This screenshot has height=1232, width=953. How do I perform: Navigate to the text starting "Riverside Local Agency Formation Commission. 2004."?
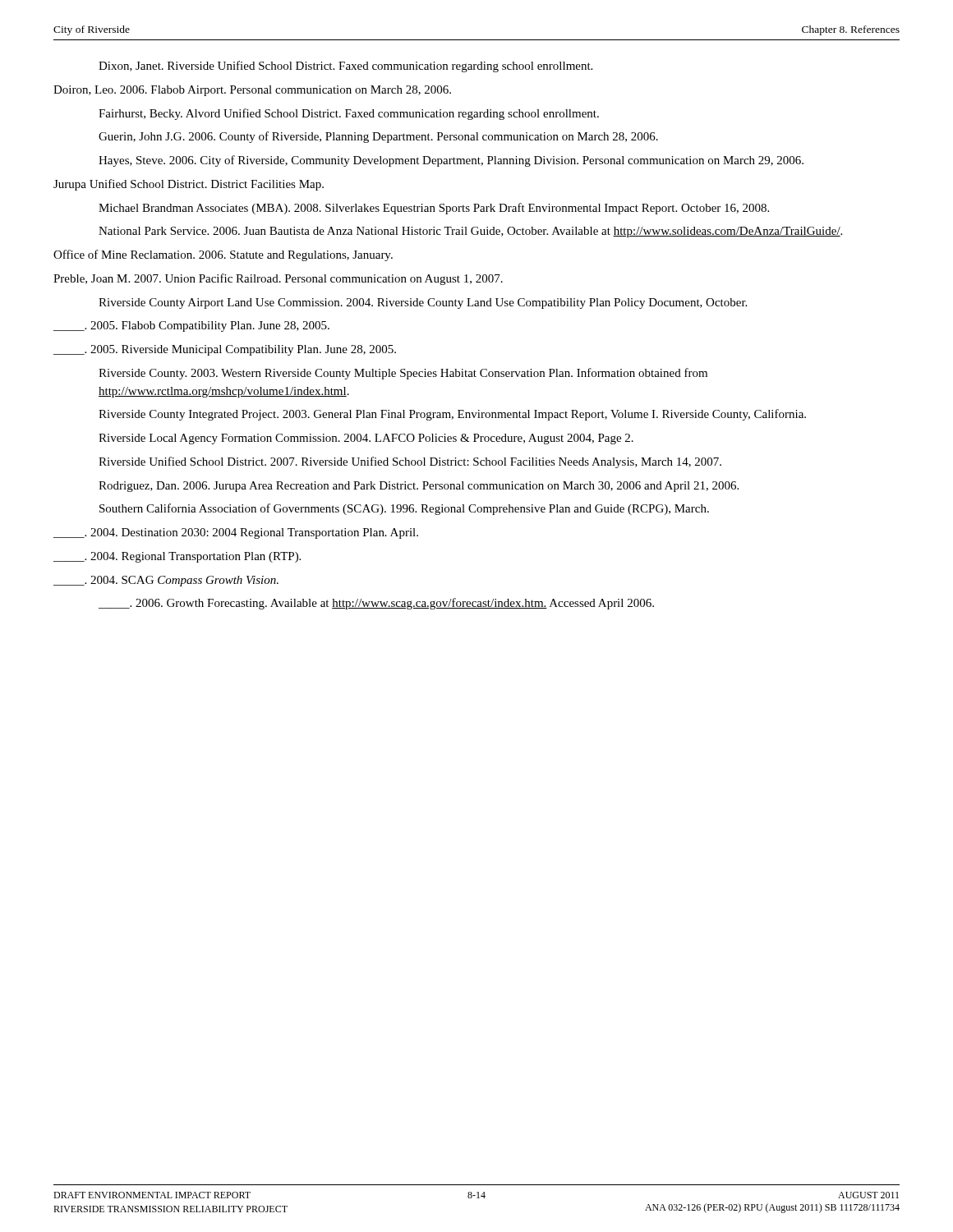tap(476, 439)
